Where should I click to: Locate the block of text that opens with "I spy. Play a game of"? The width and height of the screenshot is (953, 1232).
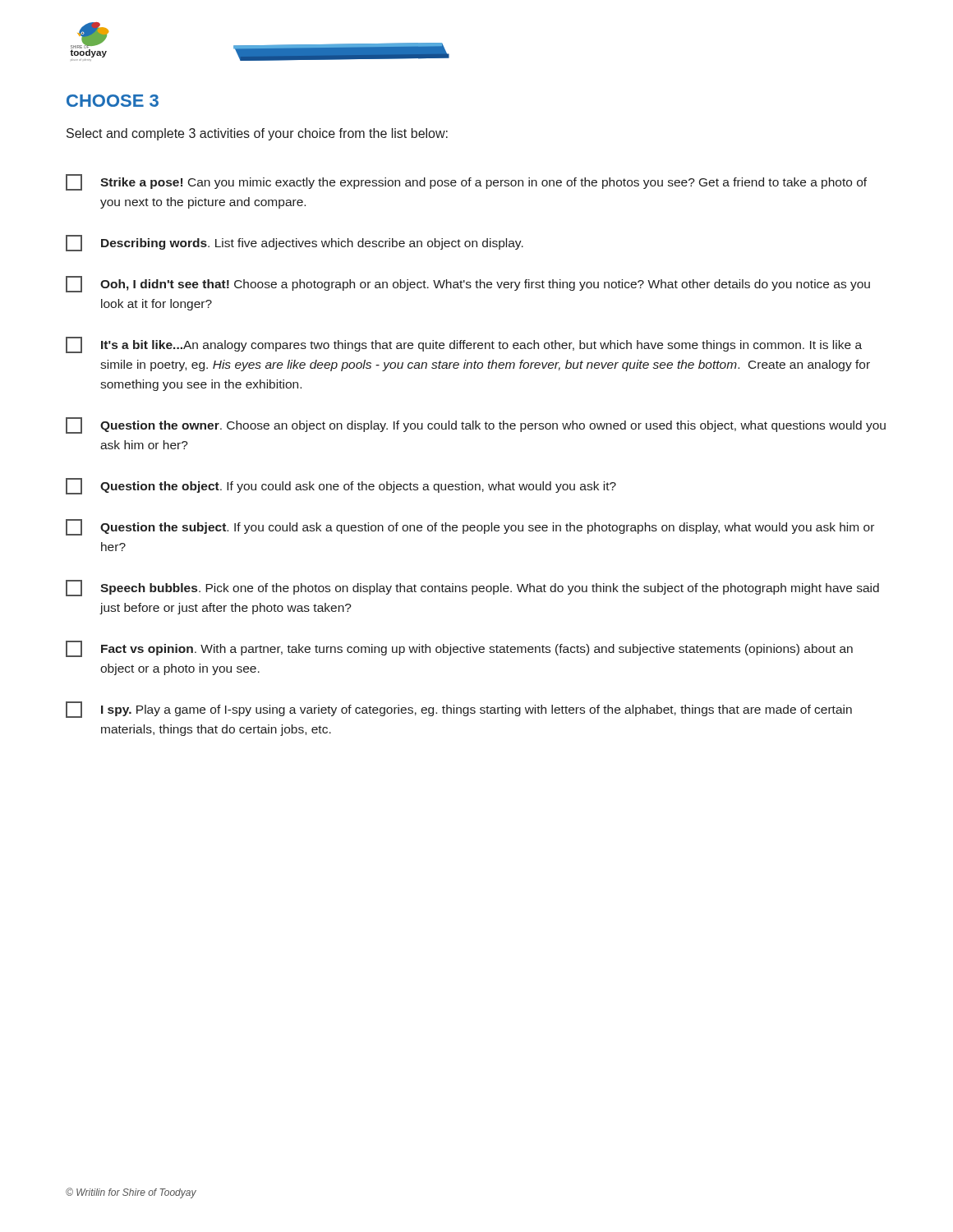pyautogui.click(x=476, y=720)
